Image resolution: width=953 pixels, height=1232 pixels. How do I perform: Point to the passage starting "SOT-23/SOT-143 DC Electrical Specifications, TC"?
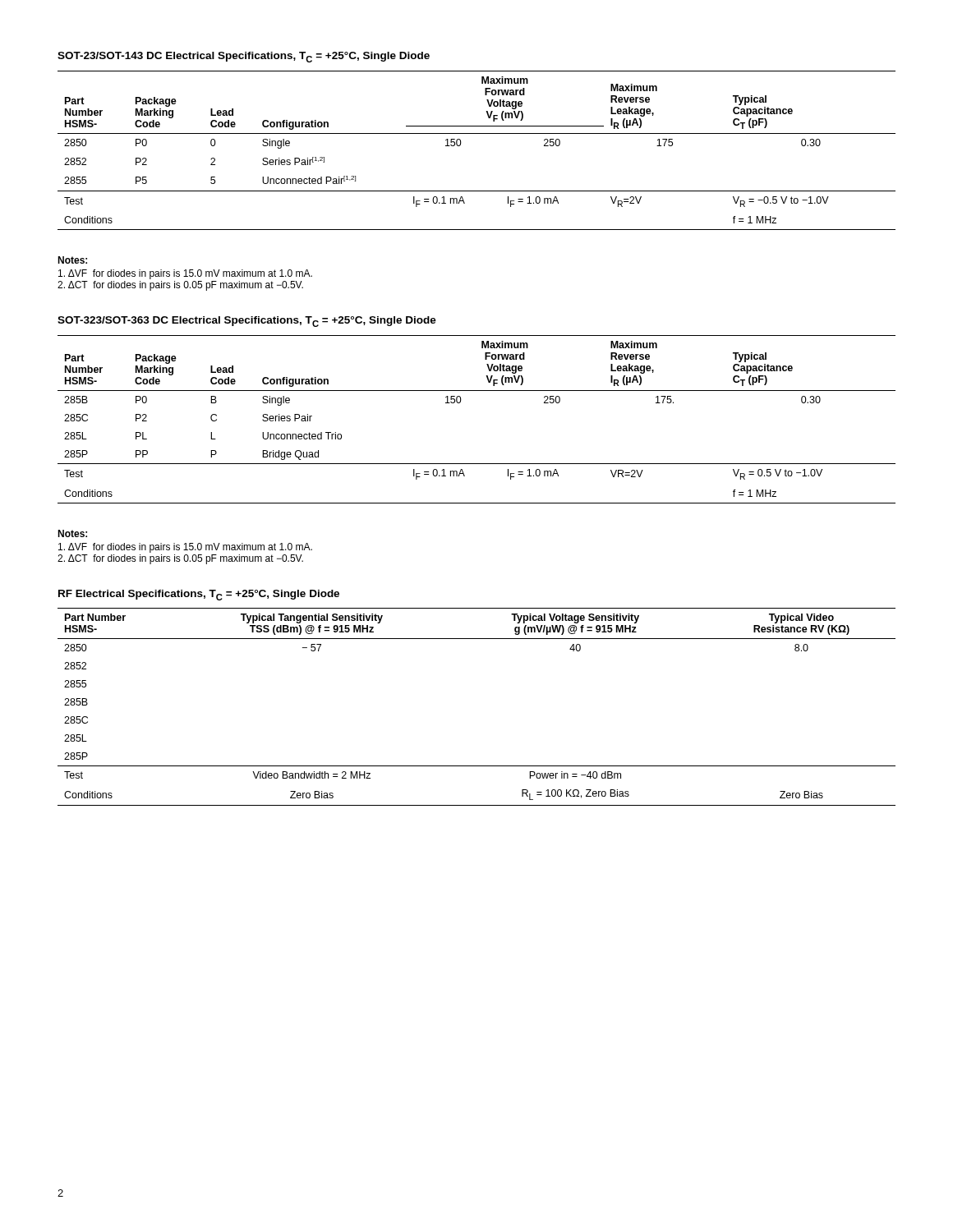click(x=244, y=57)
